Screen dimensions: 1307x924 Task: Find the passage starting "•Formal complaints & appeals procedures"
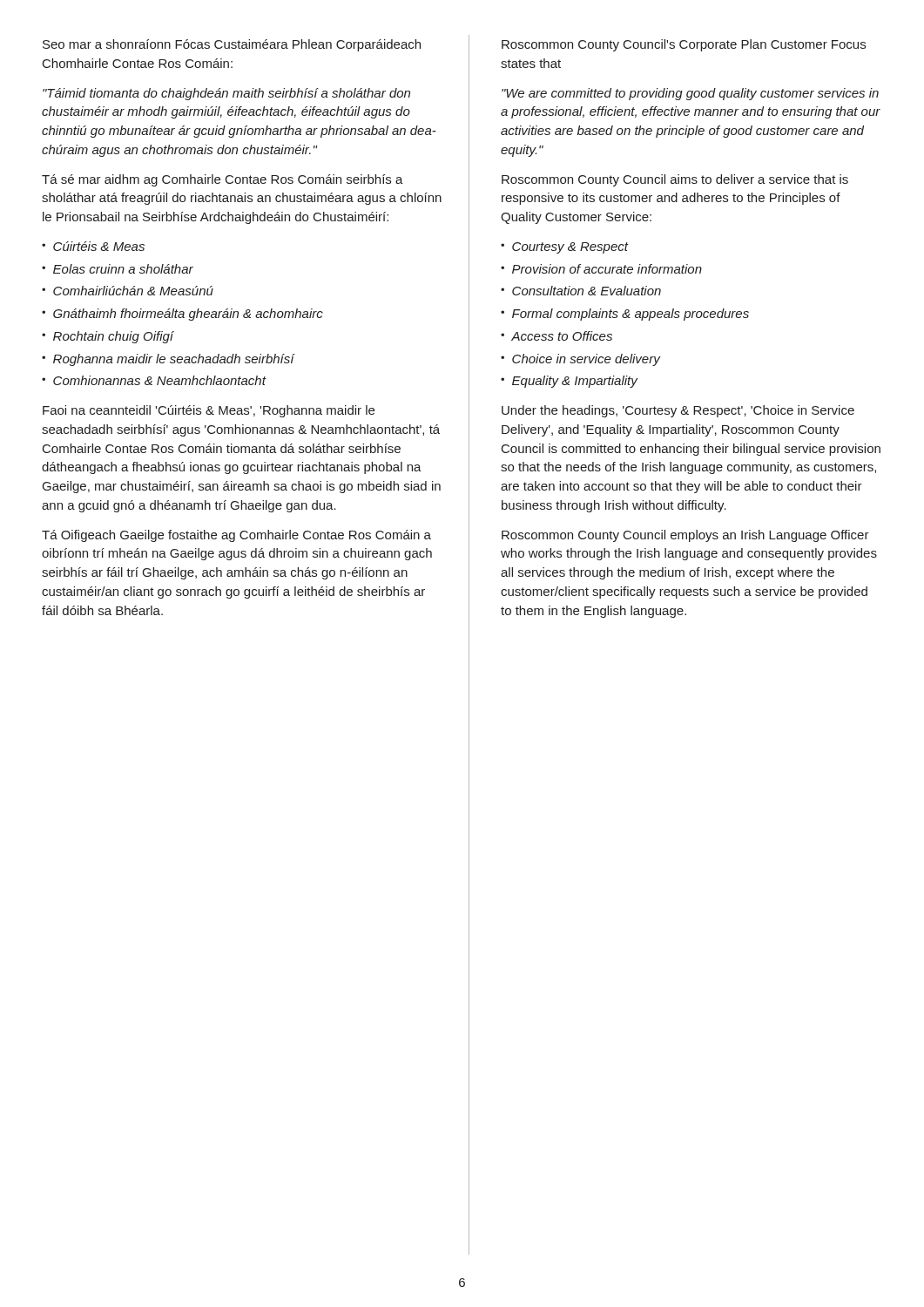tap(625, 314)
